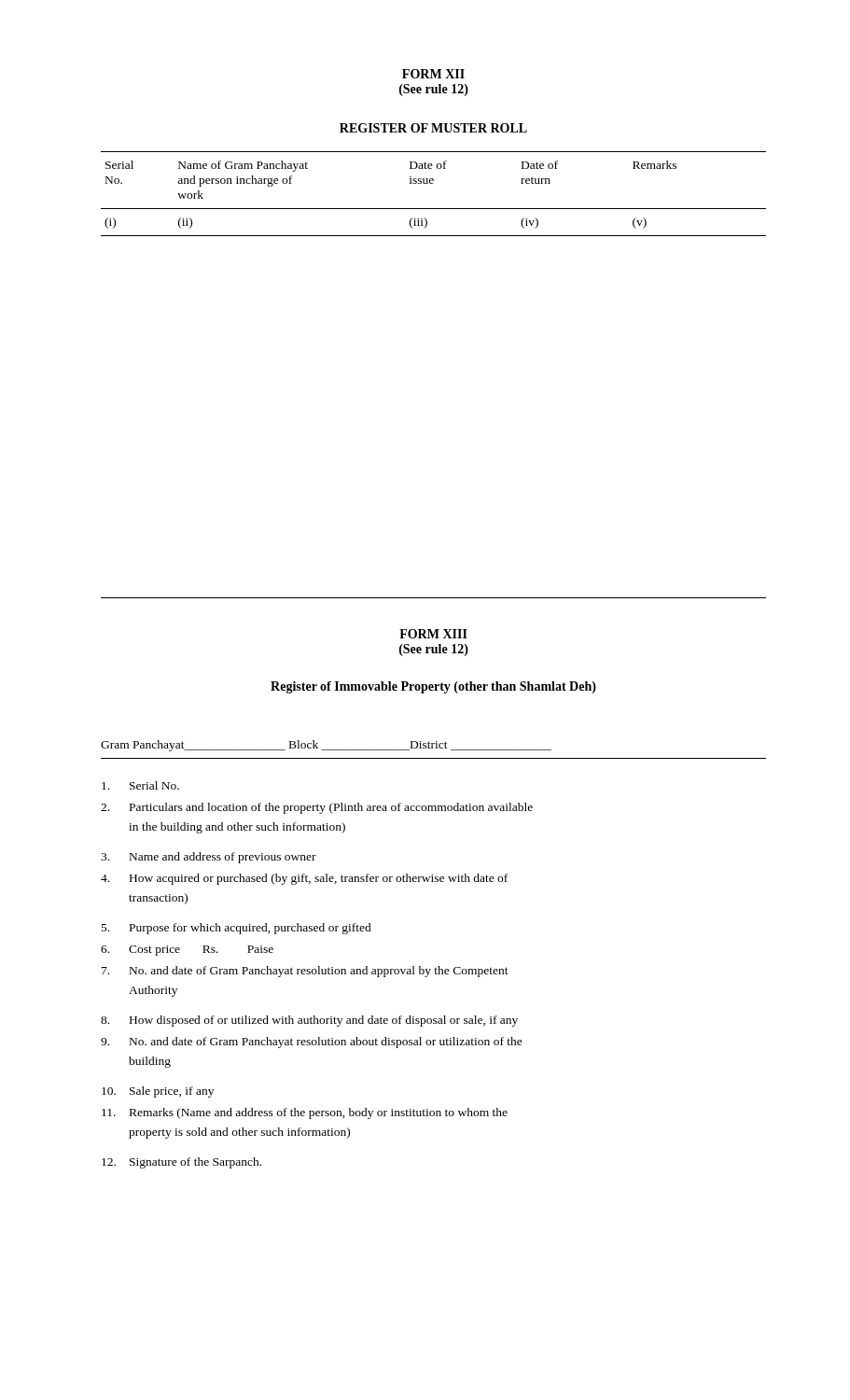Point to the region starting "4. How acquired or purchased (by gift, sale,"
The image size is (850, 1400).
pos(304,889)
